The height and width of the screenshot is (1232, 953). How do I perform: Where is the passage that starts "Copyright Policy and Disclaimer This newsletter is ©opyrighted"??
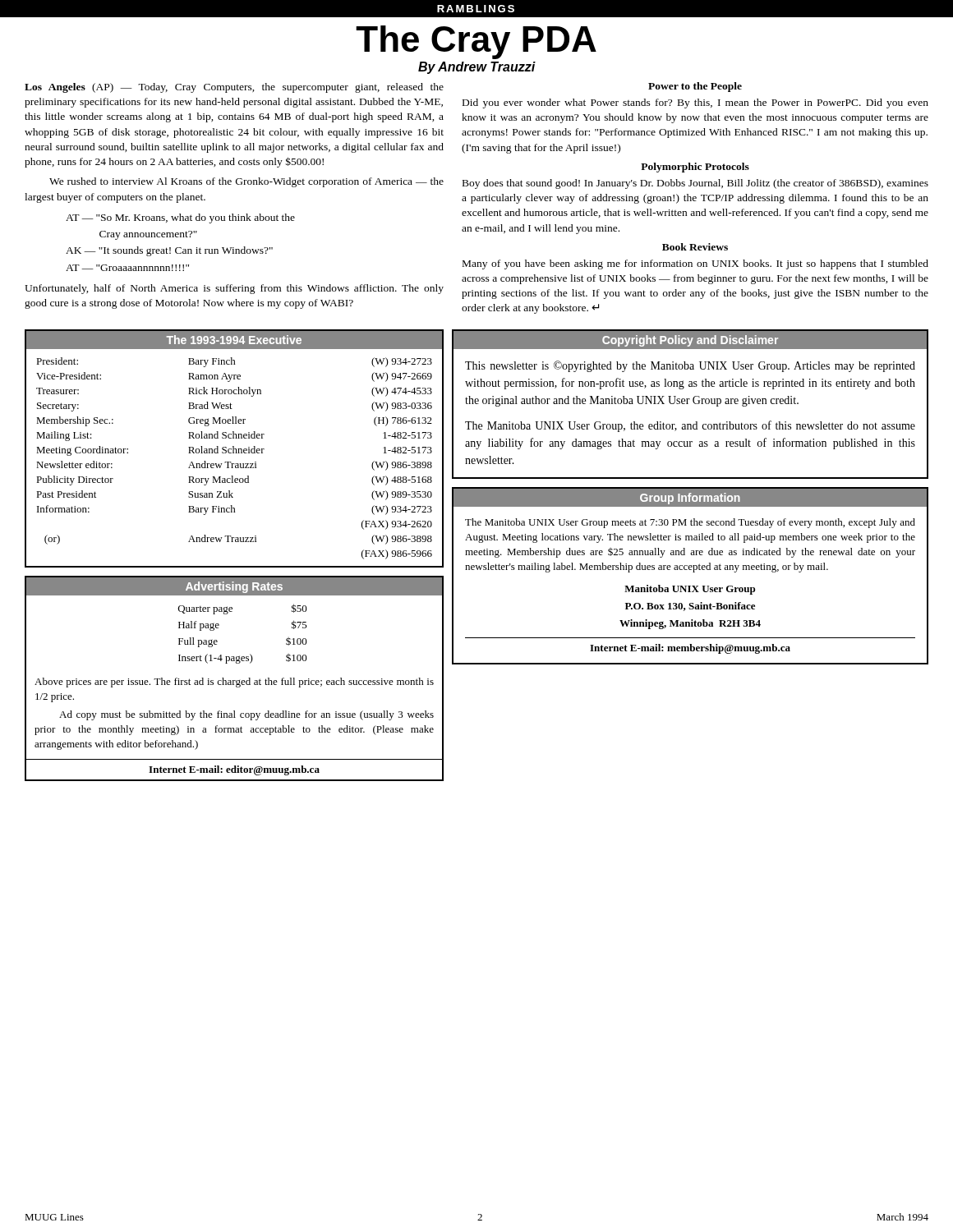(x=690, y=400)
